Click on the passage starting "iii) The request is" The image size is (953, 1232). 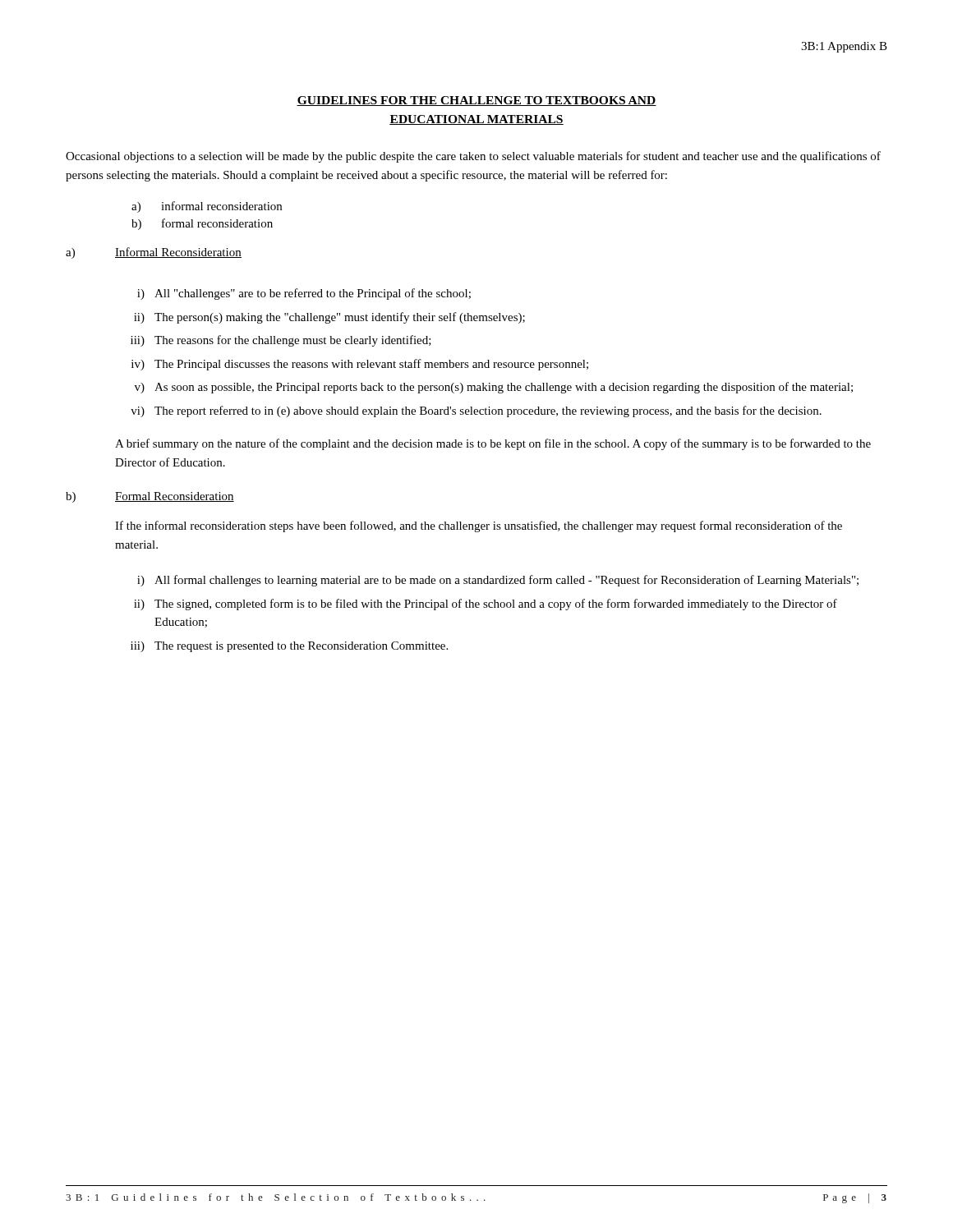[x=282, y=645]
